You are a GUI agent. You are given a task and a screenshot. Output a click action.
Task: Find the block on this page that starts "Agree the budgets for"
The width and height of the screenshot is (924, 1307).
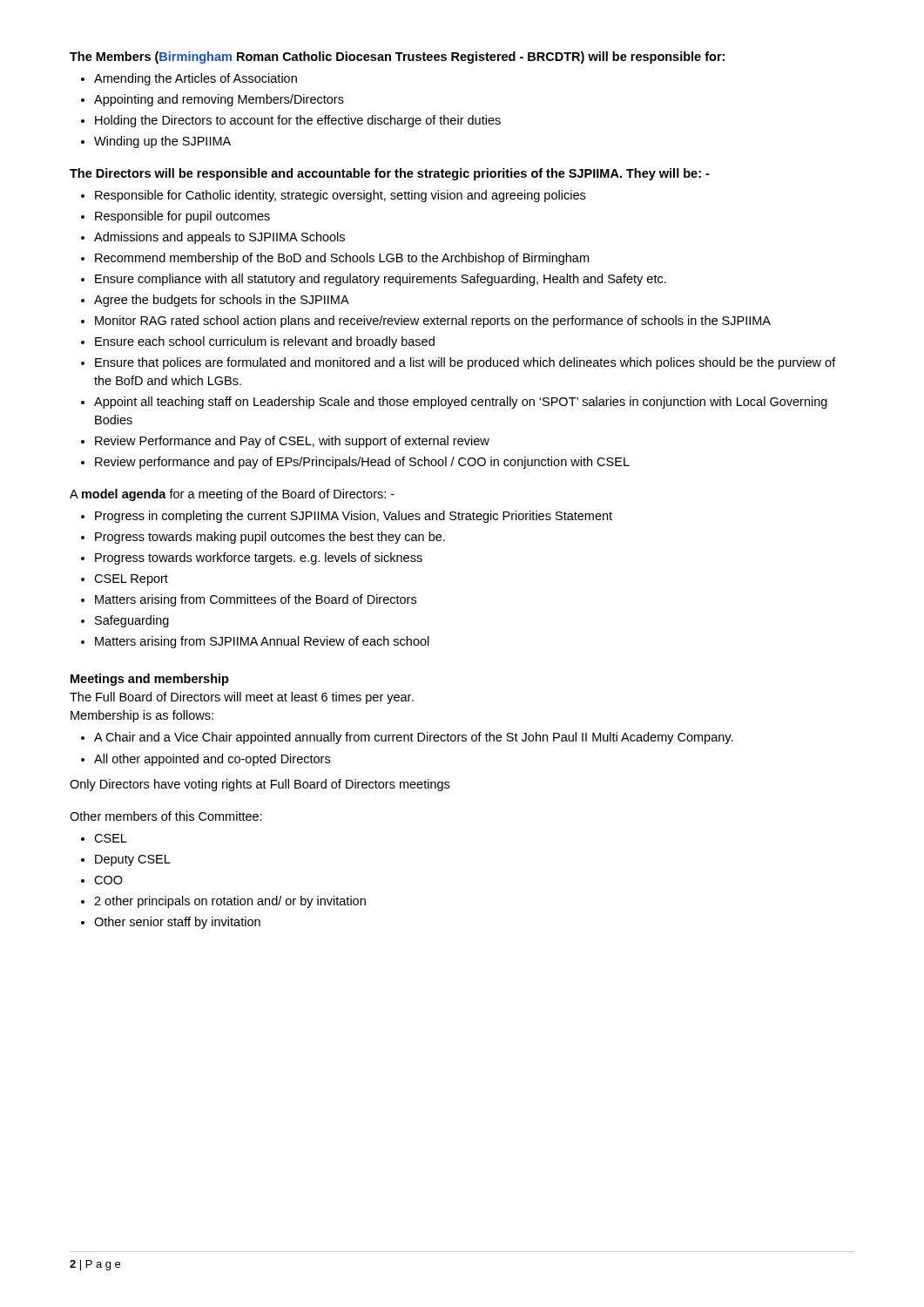point(221,300)
